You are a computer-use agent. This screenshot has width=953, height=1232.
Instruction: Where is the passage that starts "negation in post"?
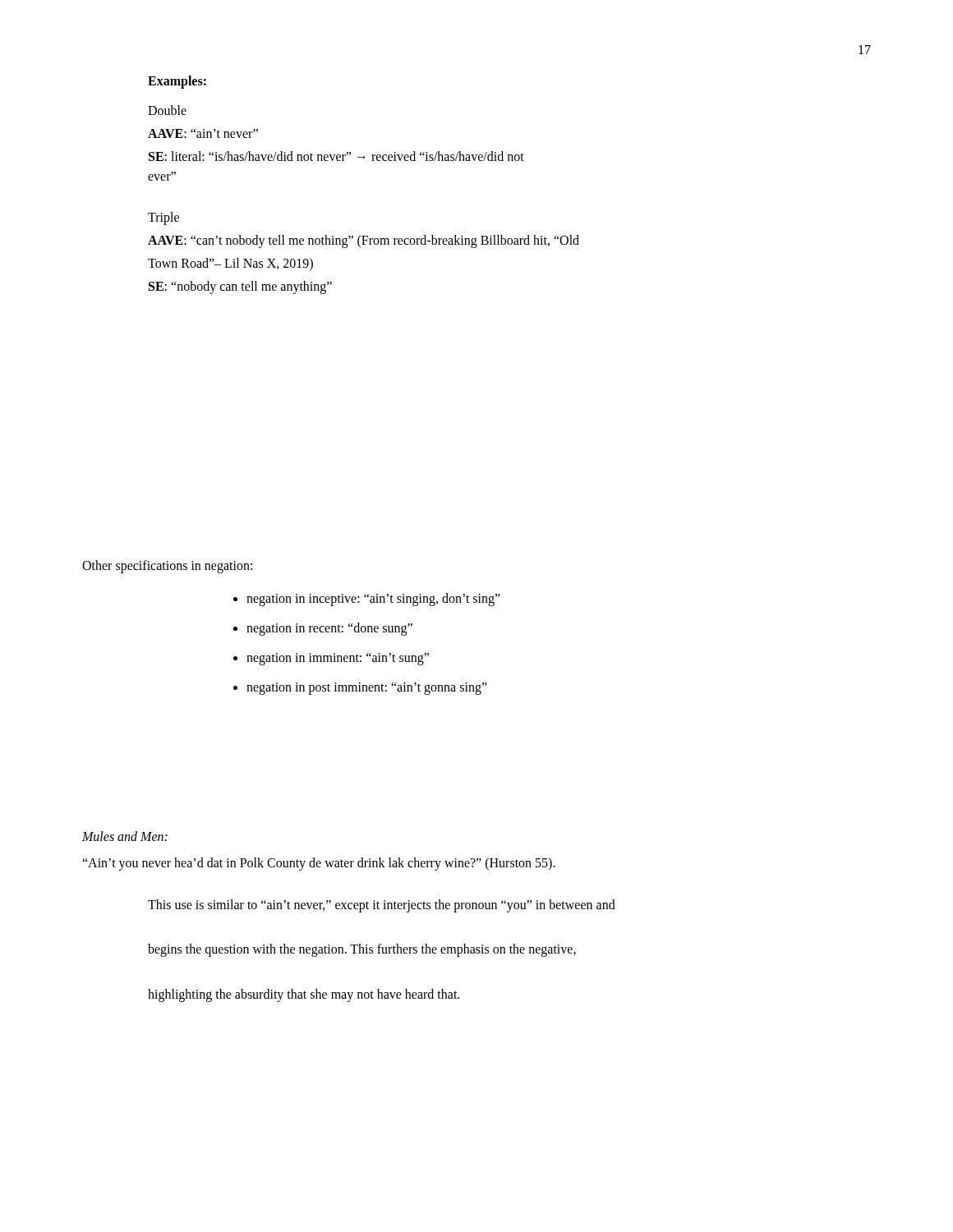tap(367, 687)
